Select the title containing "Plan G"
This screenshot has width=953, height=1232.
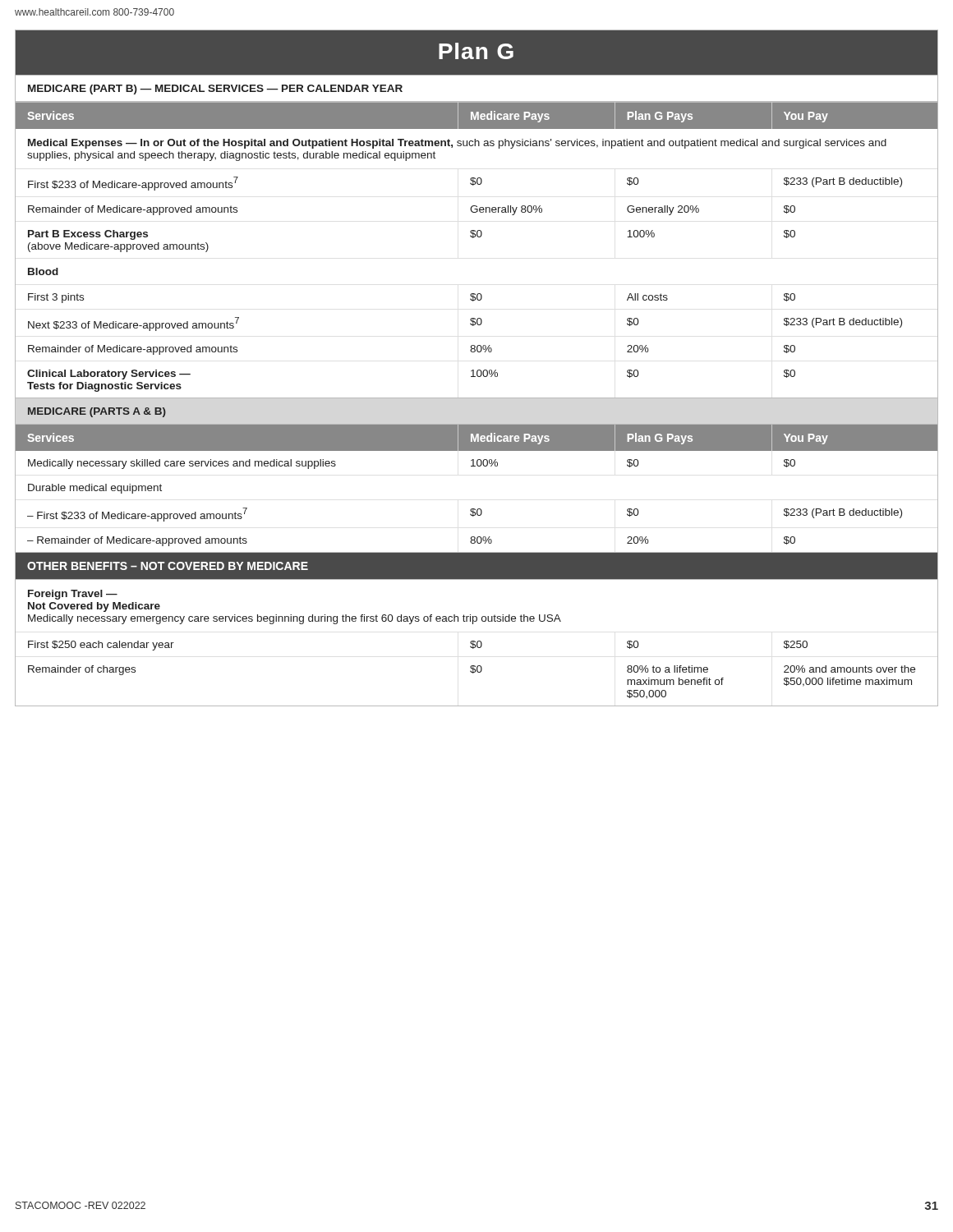[x=476, y=51]
